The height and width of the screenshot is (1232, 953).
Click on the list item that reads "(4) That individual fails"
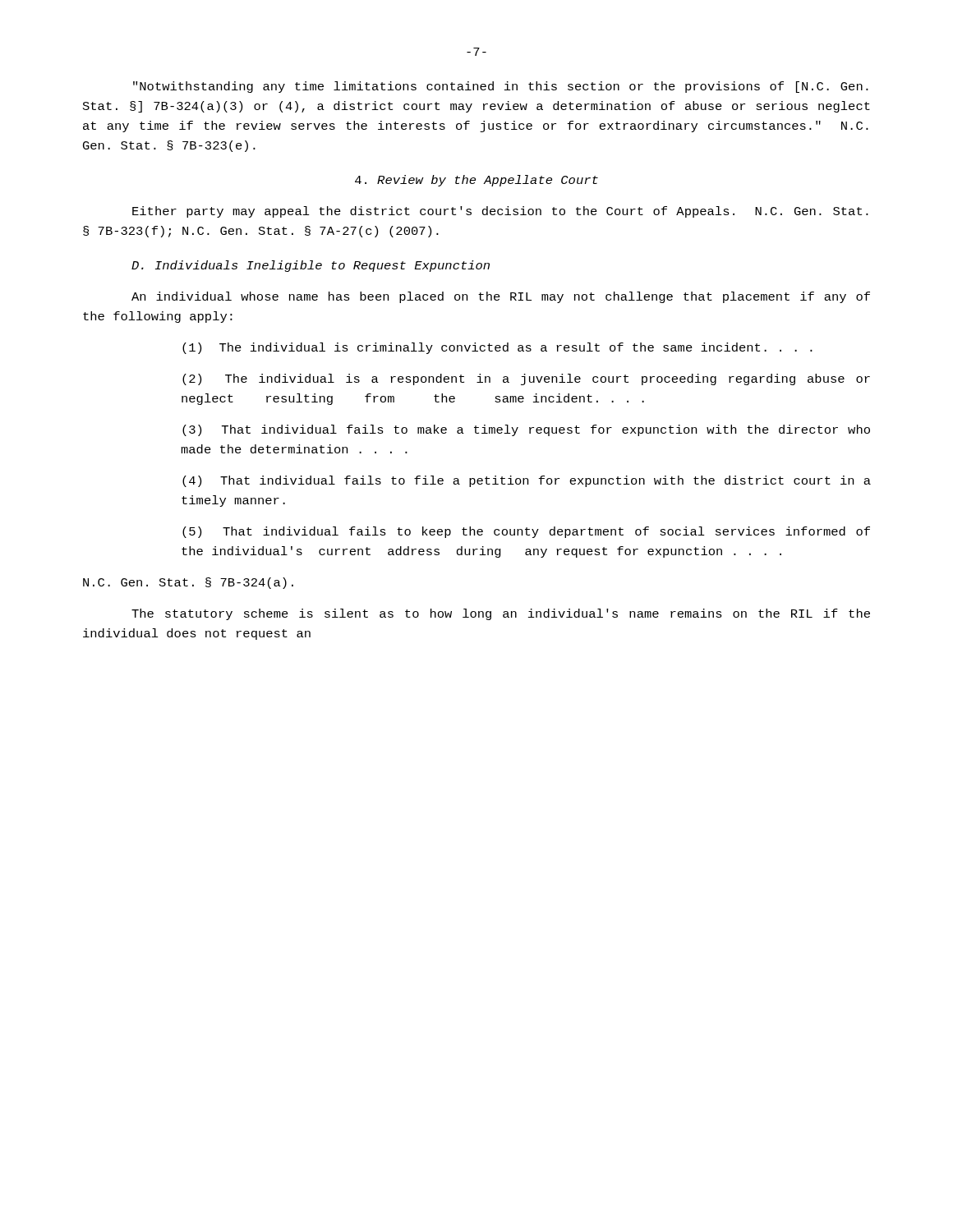(x=526, y=491)
